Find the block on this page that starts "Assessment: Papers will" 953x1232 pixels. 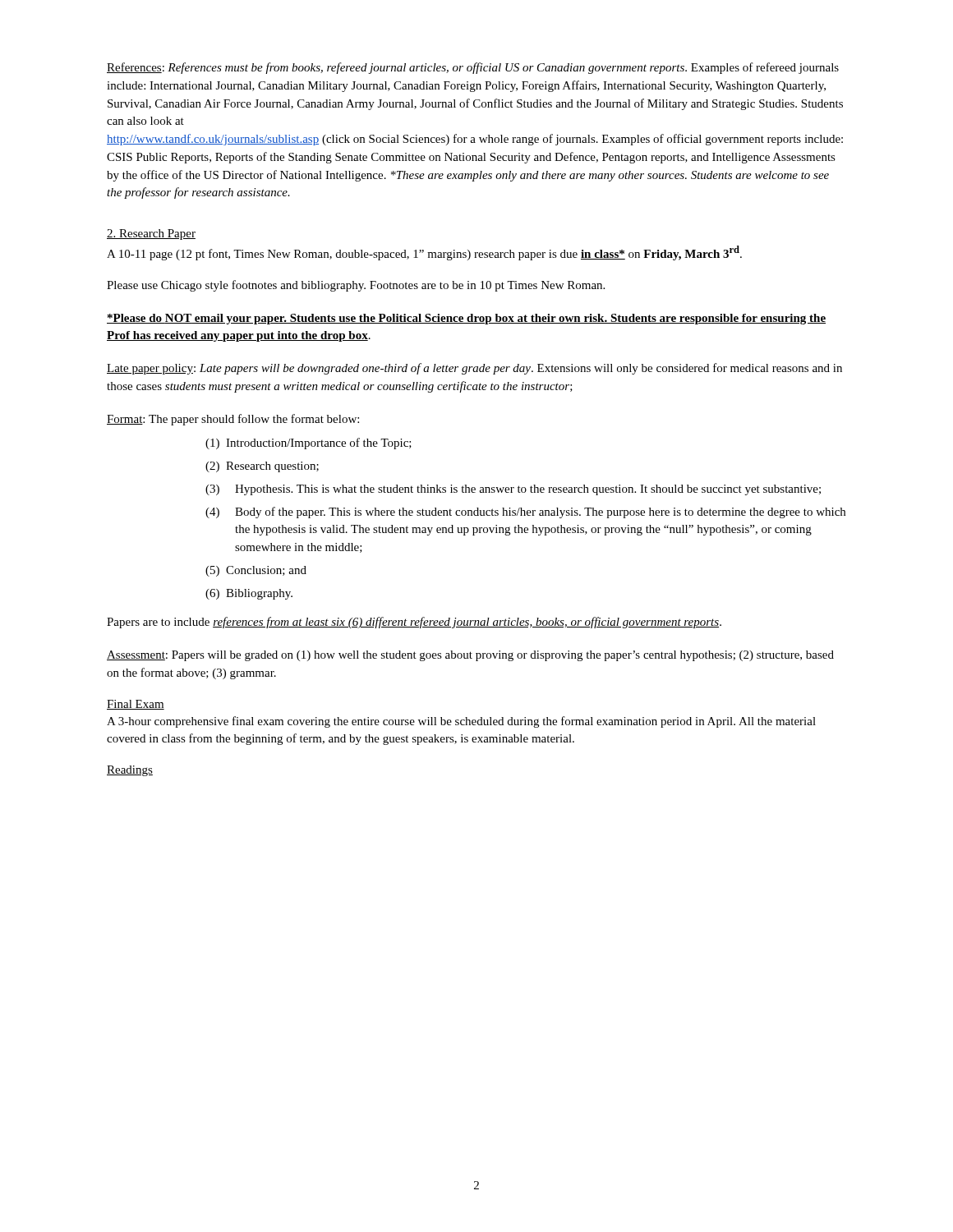(476, 664)
